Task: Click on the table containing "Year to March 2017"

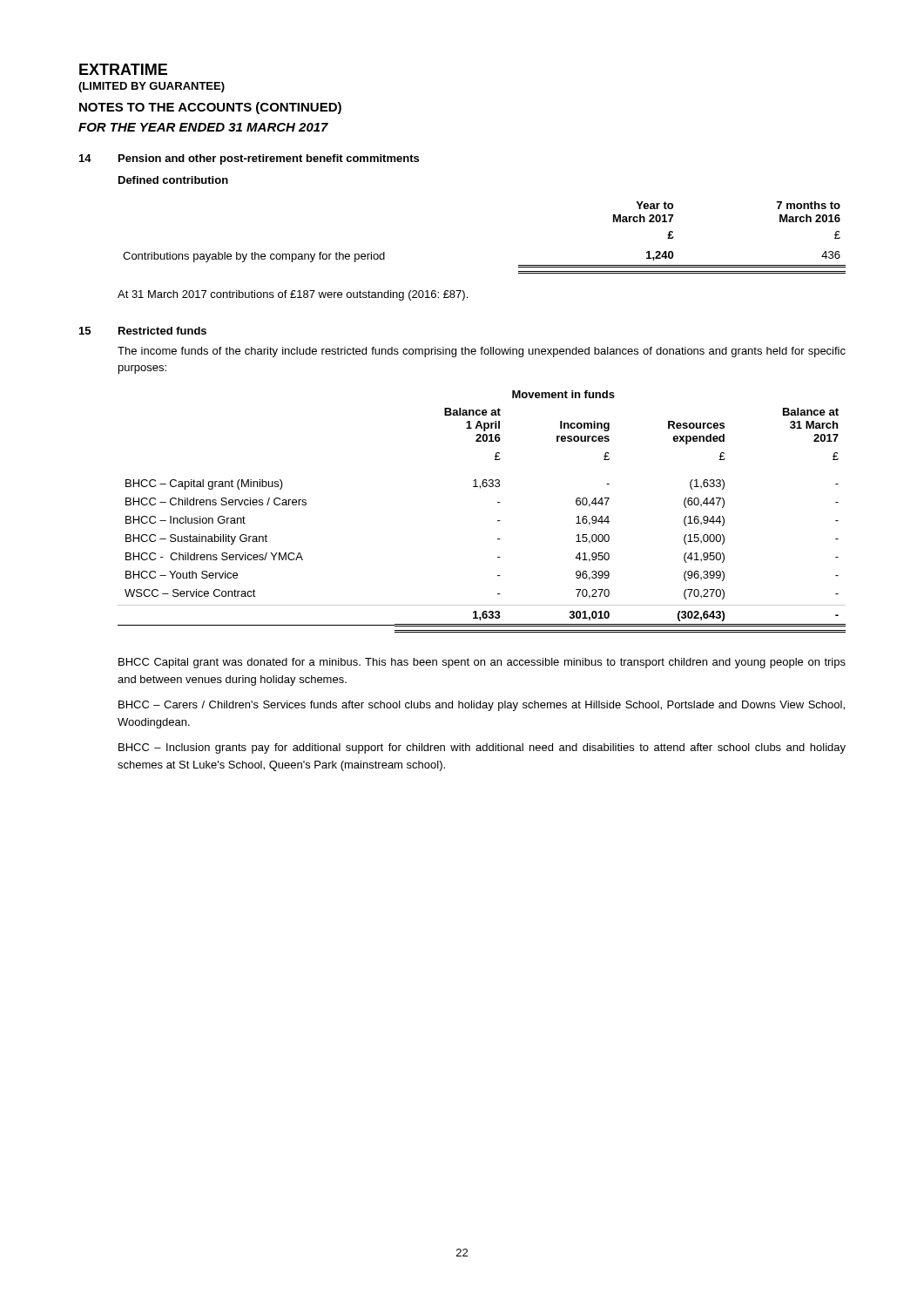Action: [482, 235]
